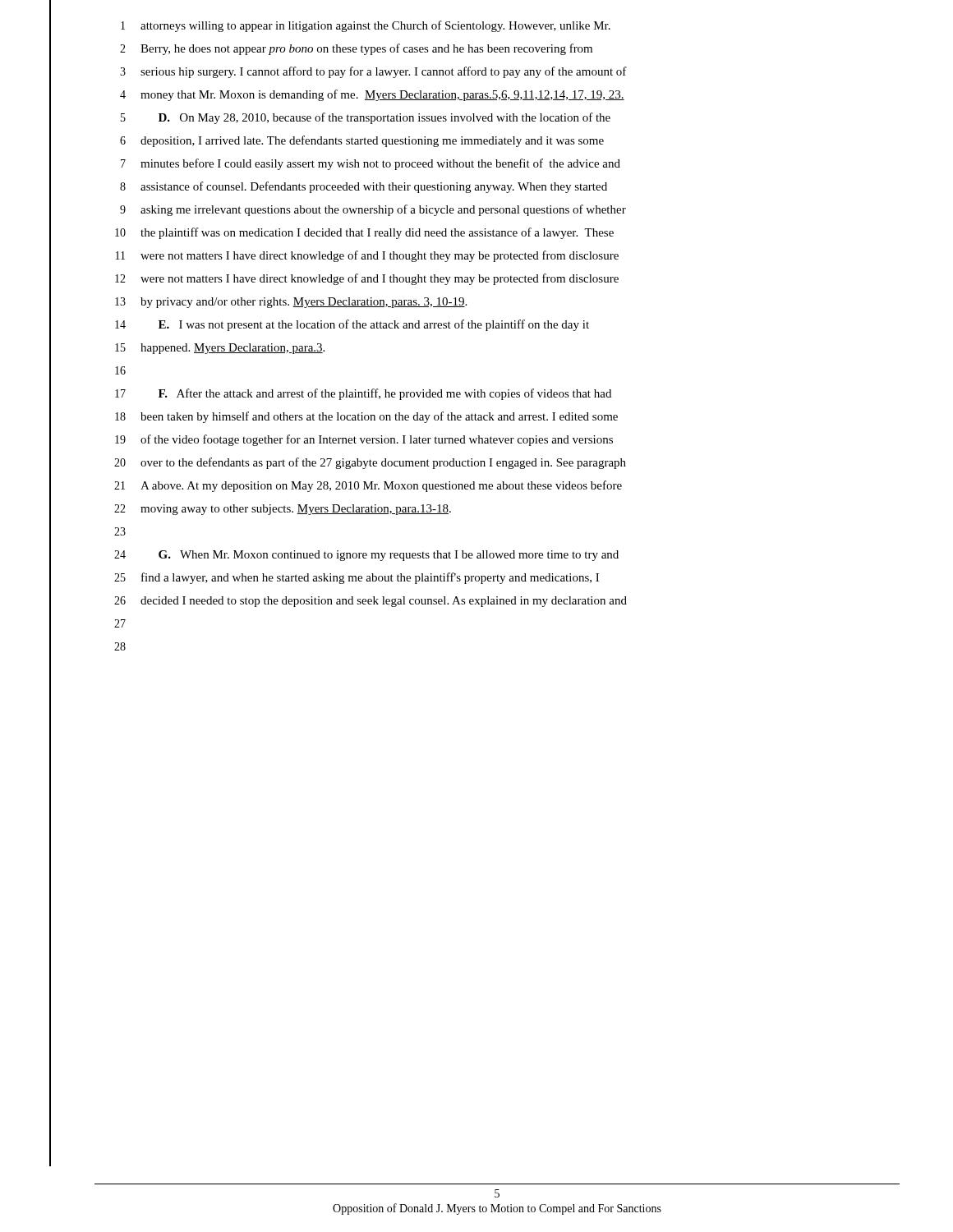Find the block on this page that starts "22 moving away to other subjects. Myers"

coord(283,510)
